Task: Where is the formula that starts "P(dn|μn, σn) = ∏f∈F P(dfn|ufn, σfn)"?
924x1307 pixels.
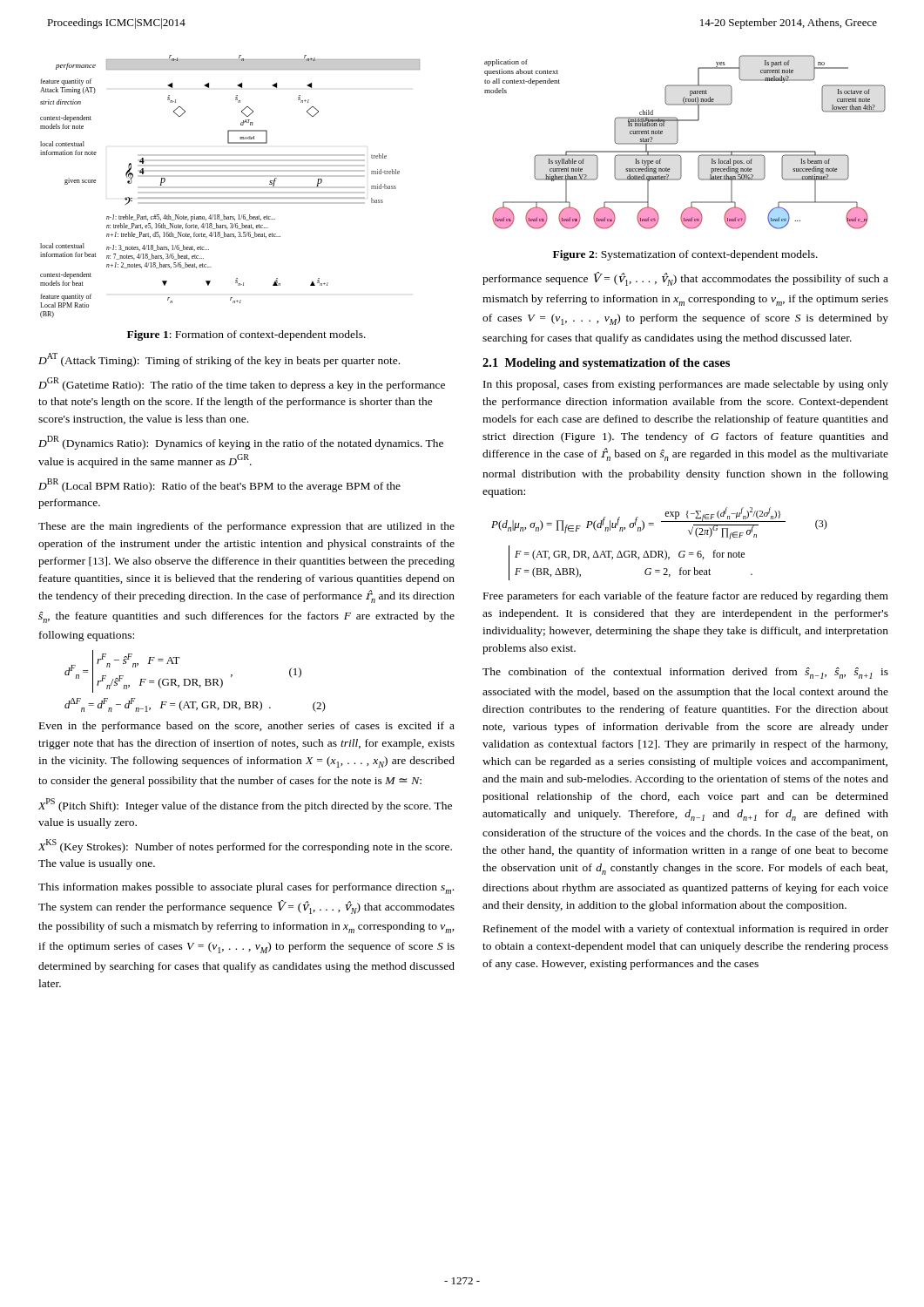Action: 690,544
